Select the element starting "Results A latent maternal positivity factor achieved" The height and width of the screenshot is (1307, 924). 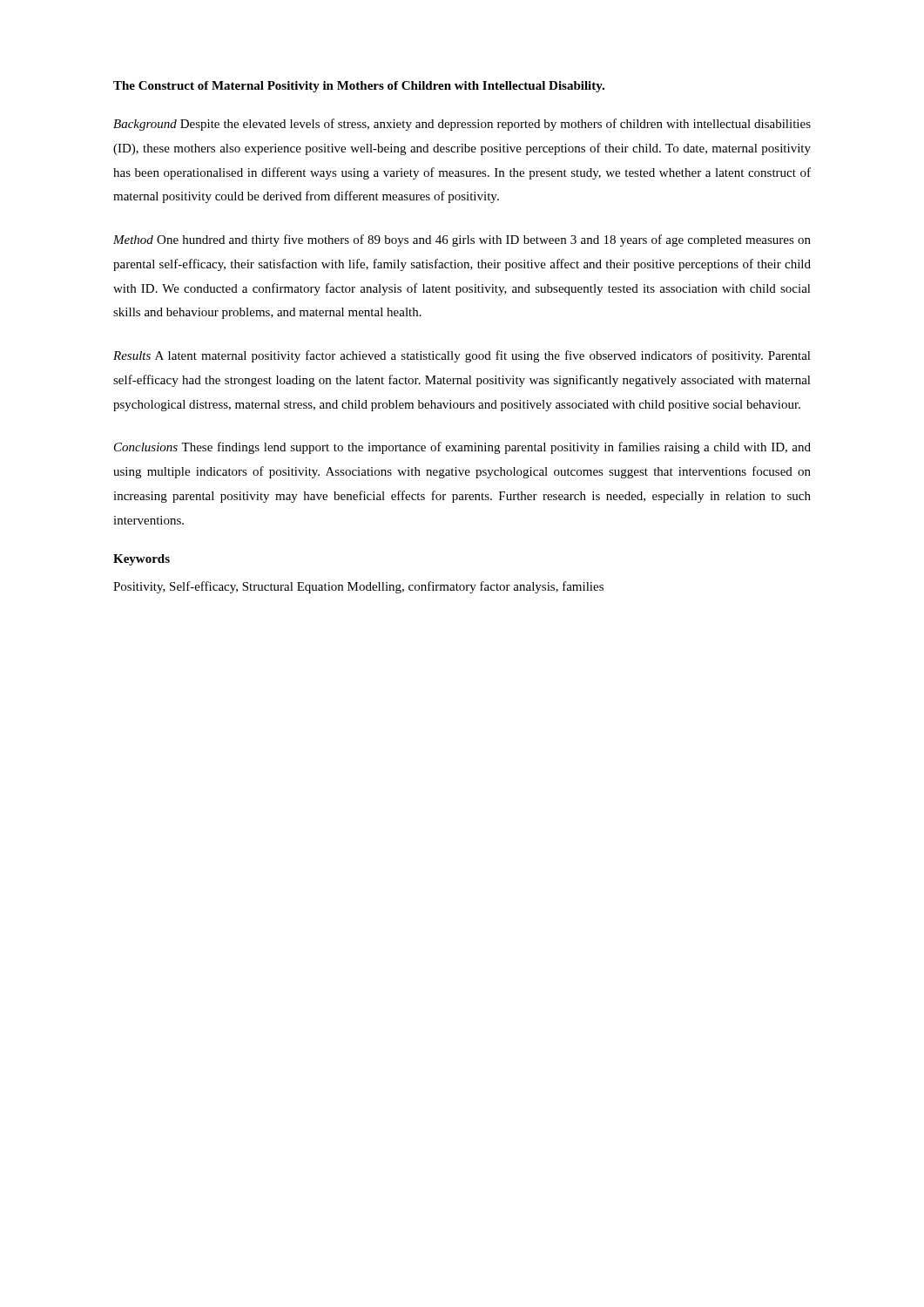[462, 380]
